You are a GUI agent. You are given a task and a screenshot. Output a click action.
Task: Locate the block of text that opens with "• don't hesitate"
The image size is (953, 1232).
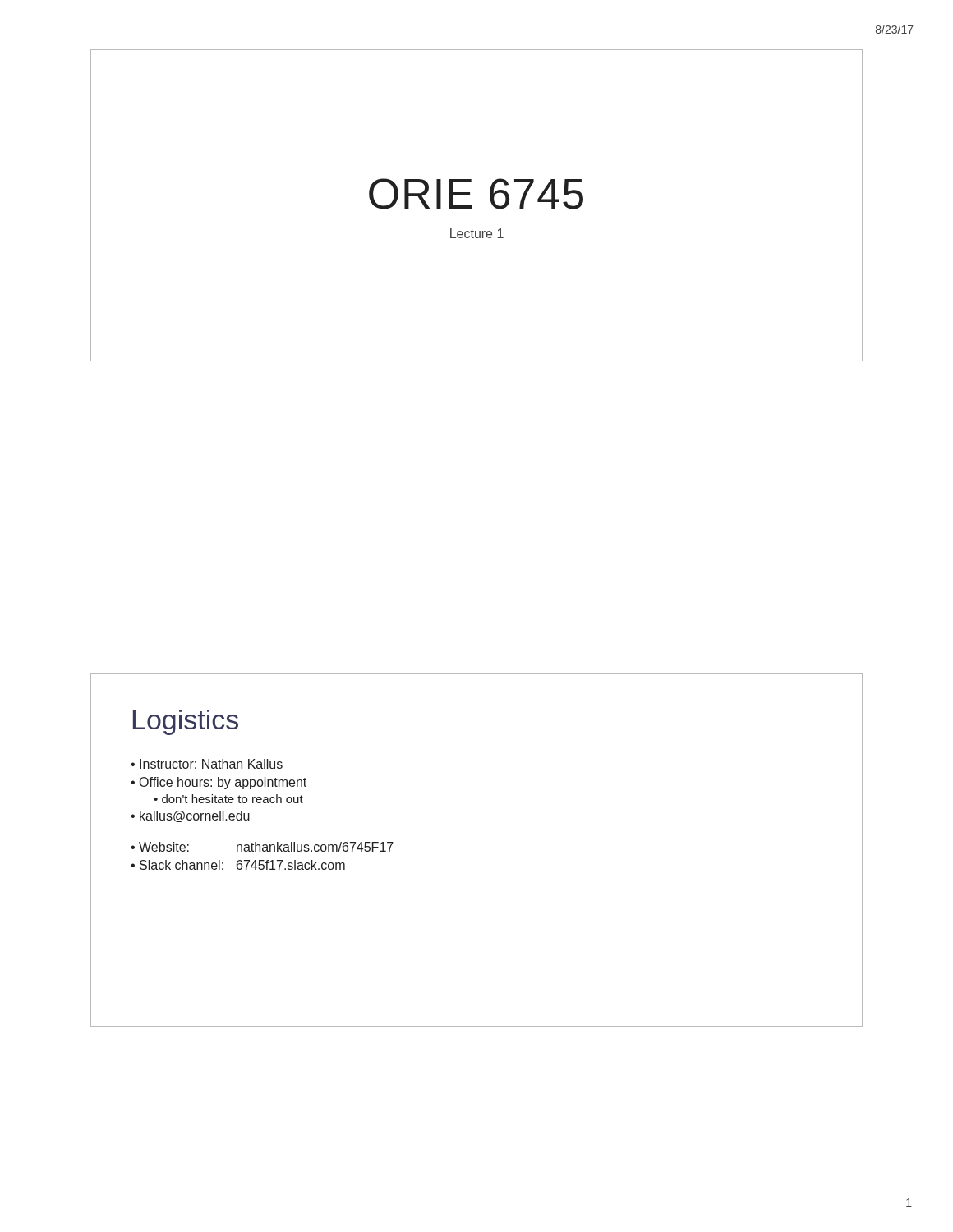pyautogui.click(x=228, y=799)
